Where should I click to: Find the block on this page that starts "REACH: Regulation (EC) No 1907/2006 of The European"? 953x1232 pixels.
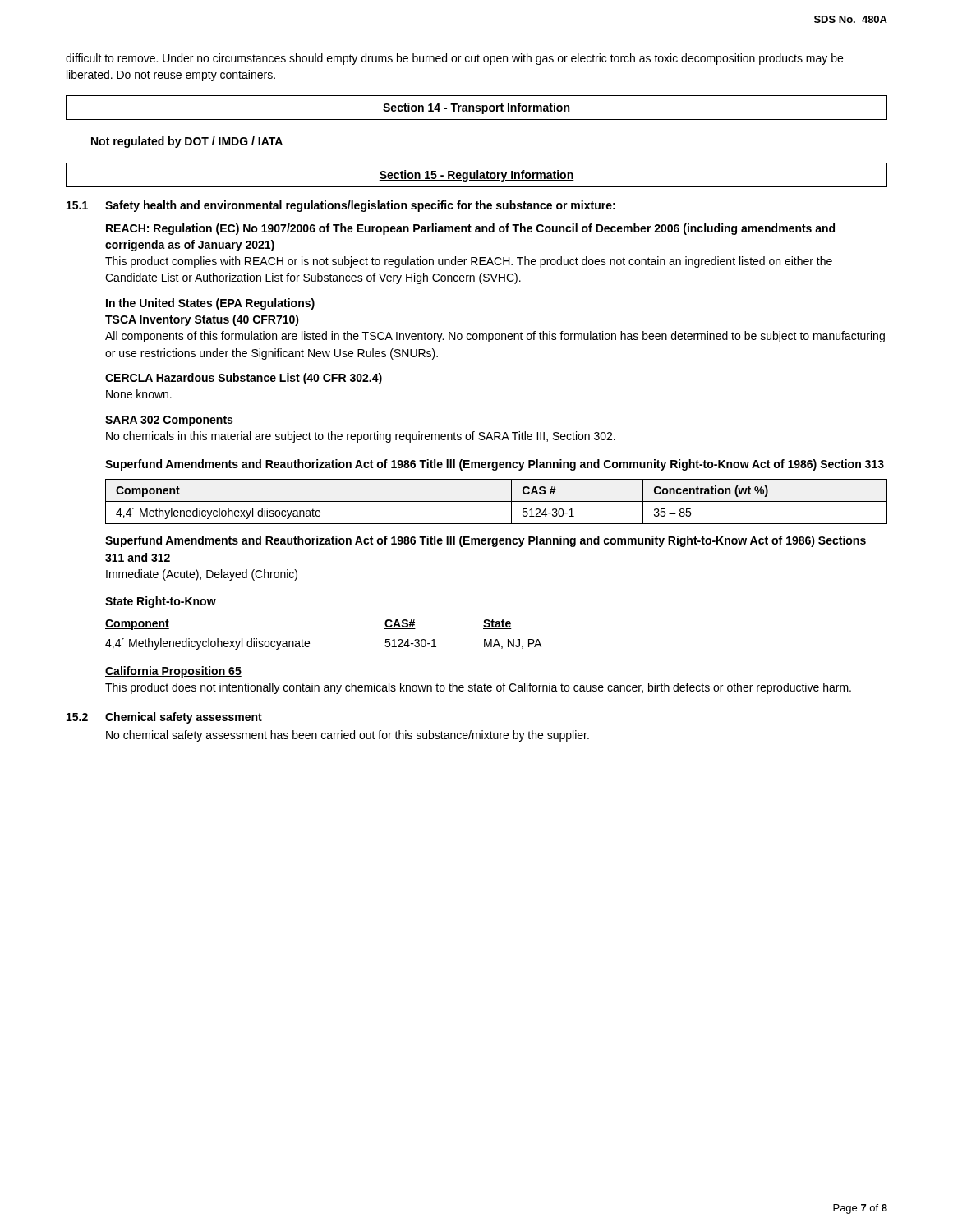pos(496,253)
